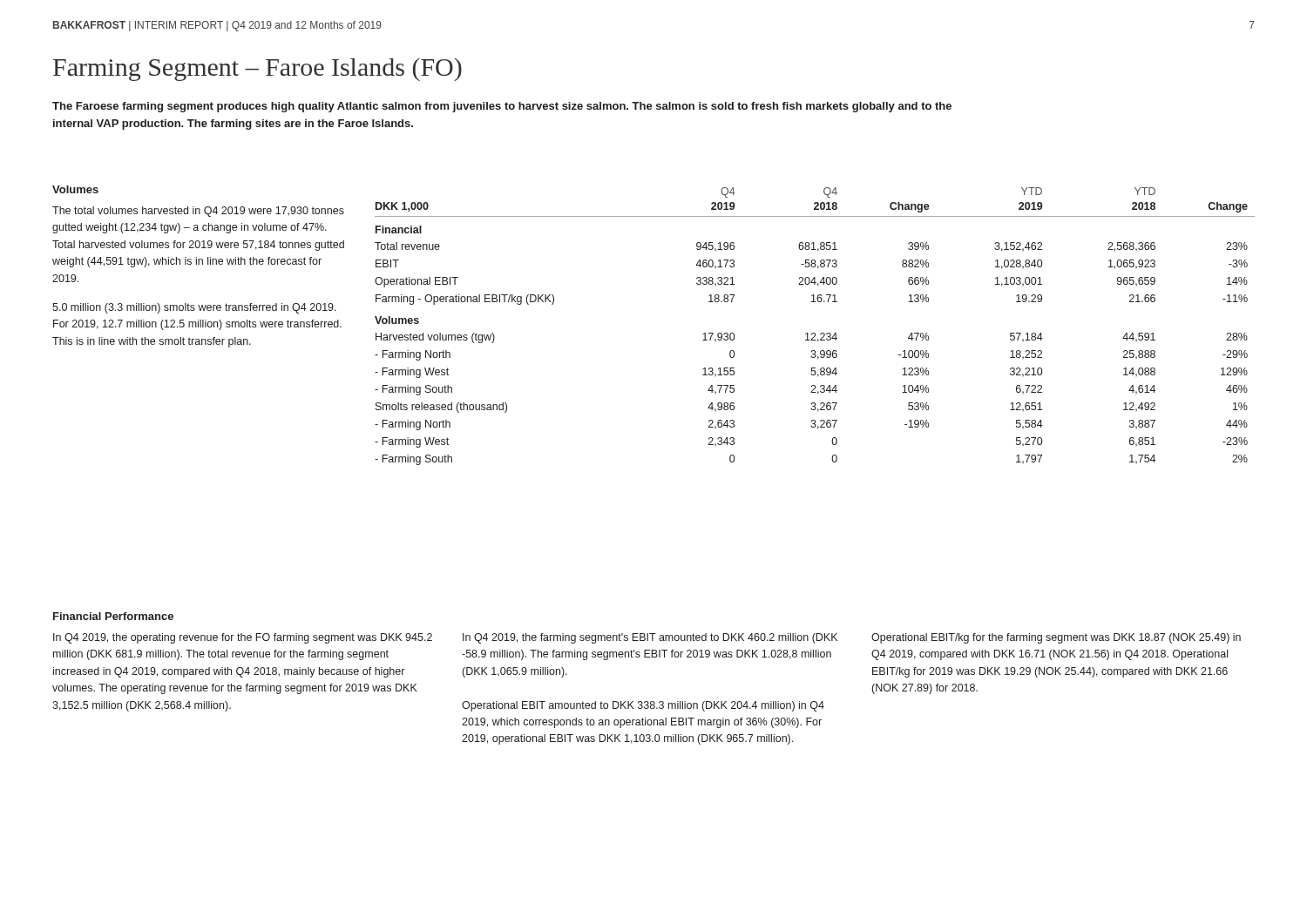Where does it say "Farming Segment – Faroe Islands (FO)"?
1307x924 pixels.
[257, 67]
